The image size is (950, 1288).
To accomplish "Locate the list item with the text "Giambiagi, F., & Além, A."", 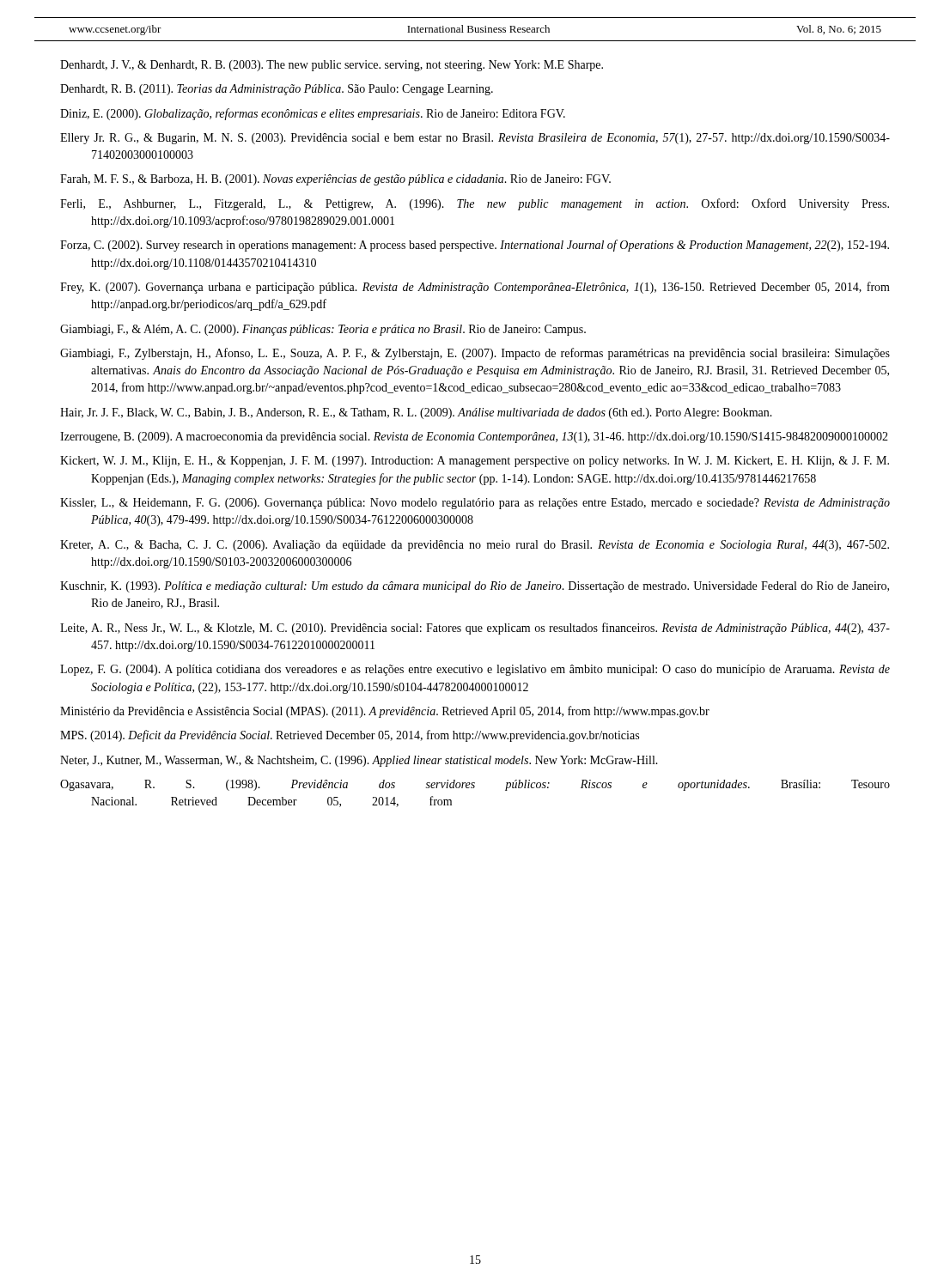I will [323, 329].
